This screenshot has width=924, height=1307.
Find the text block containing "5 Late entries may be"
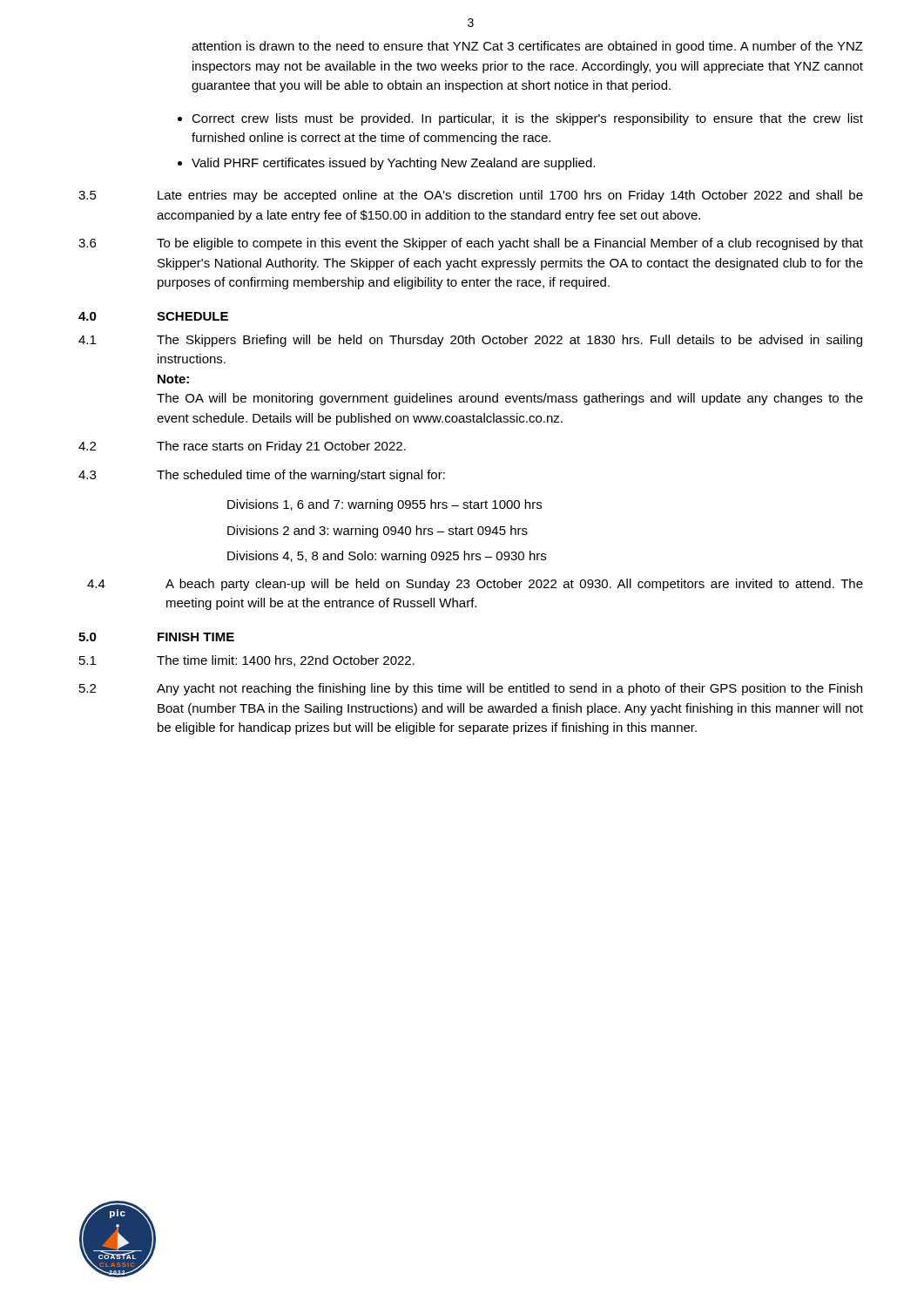pos(471,205)
